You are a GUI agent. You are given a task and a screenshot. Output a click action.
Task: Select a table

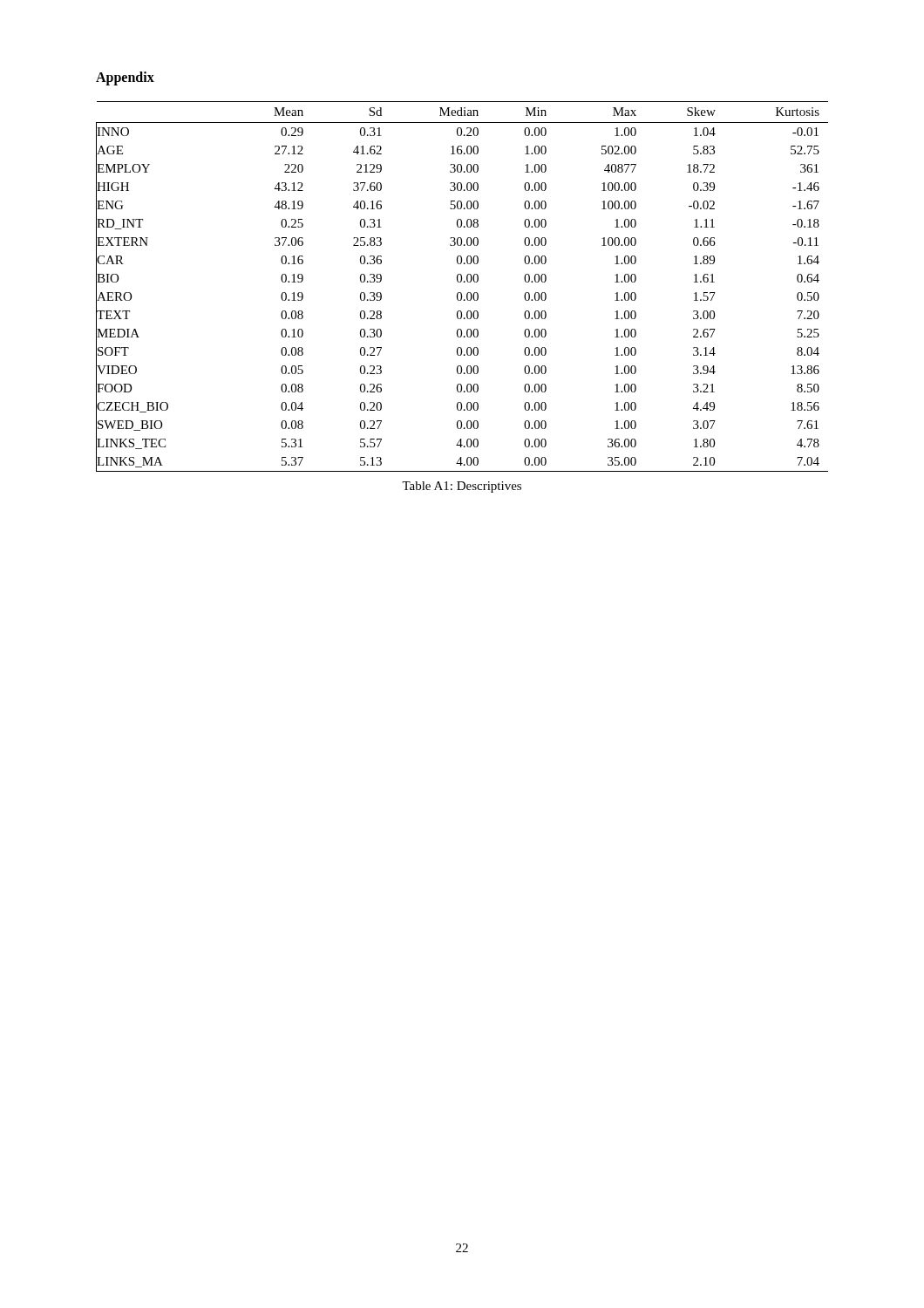click(462, 287)
